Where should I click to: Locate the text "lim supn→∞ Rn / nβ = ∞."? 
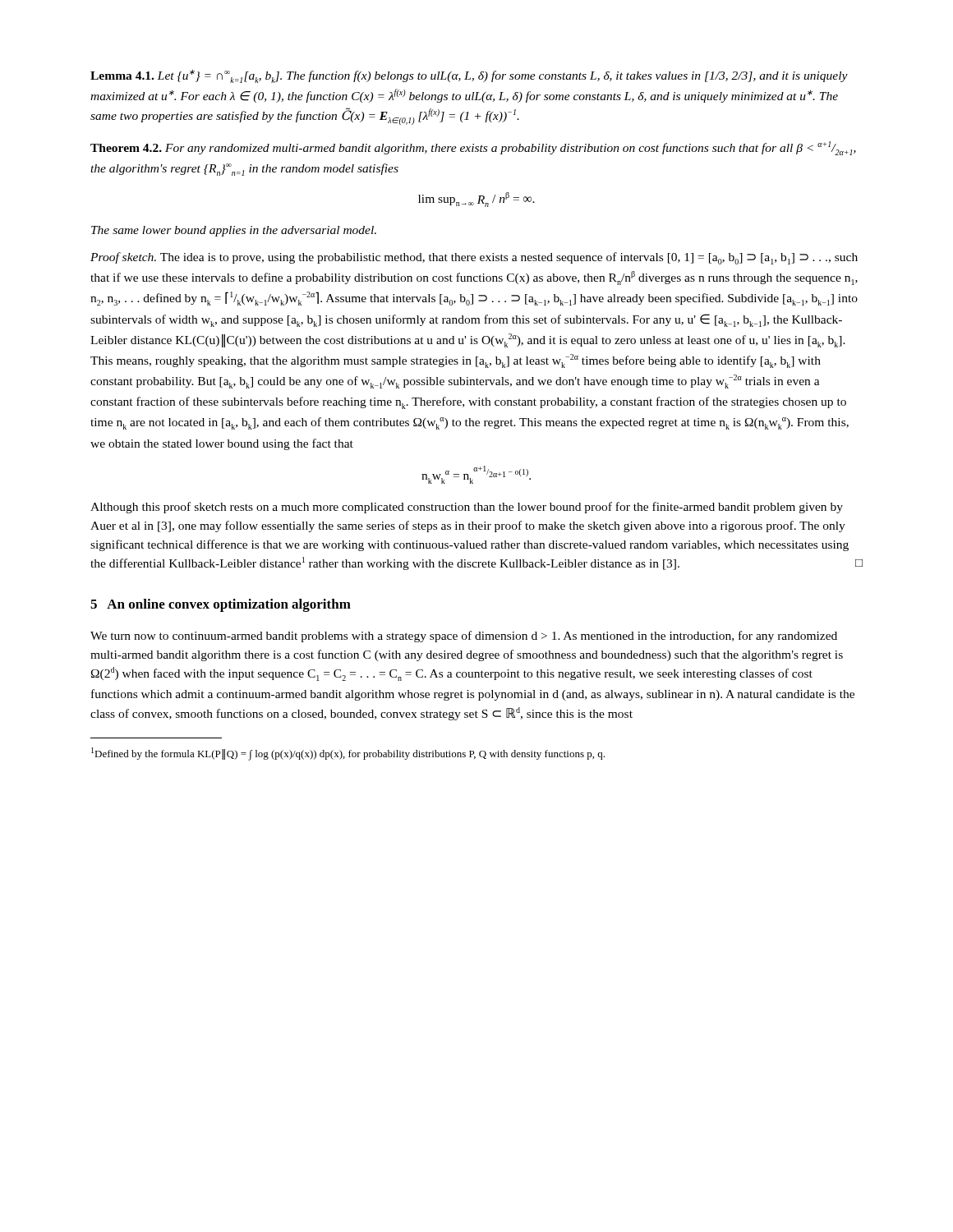point(476,200)
